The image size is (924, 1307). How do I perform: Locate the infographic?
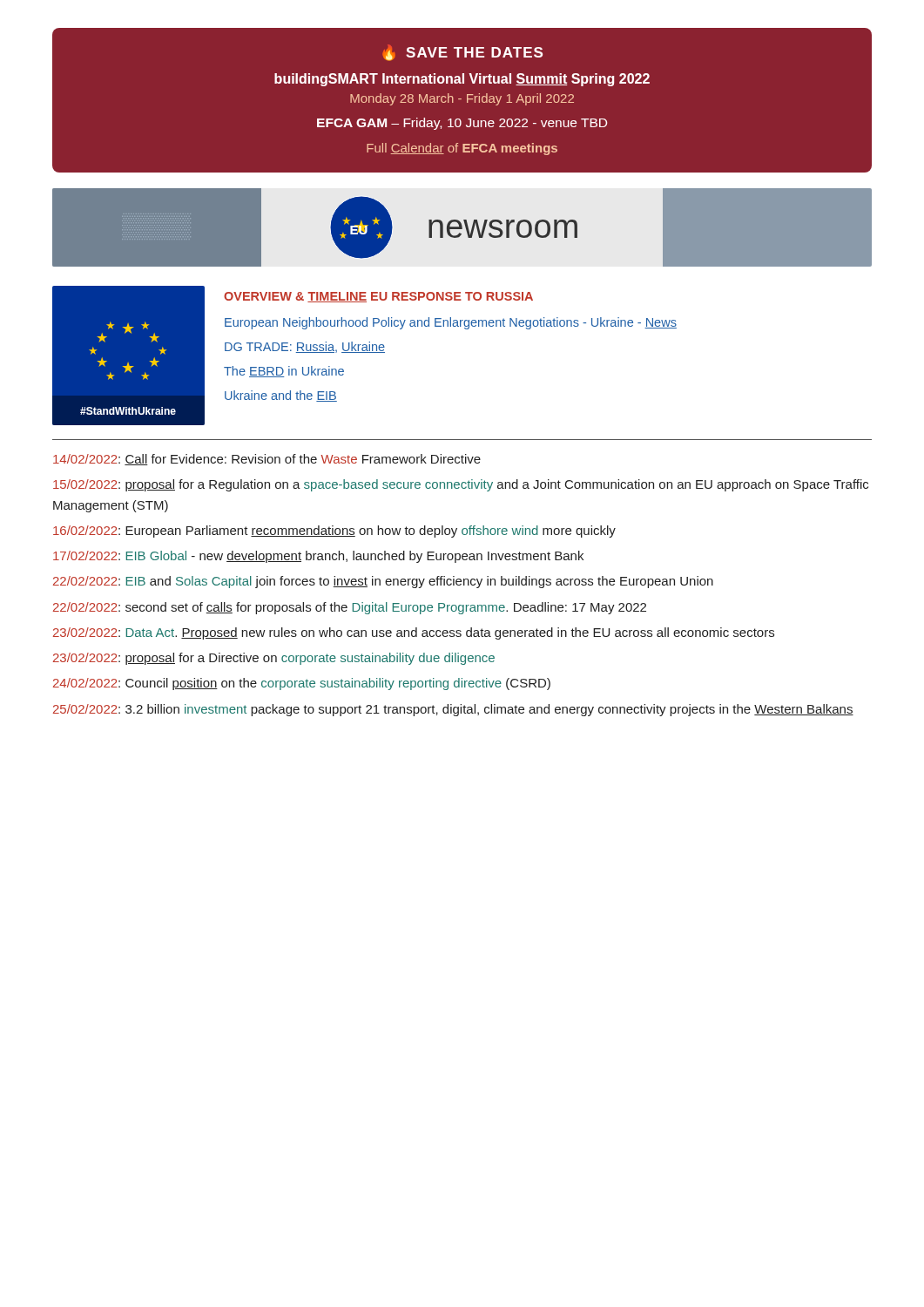pos(462,227)
